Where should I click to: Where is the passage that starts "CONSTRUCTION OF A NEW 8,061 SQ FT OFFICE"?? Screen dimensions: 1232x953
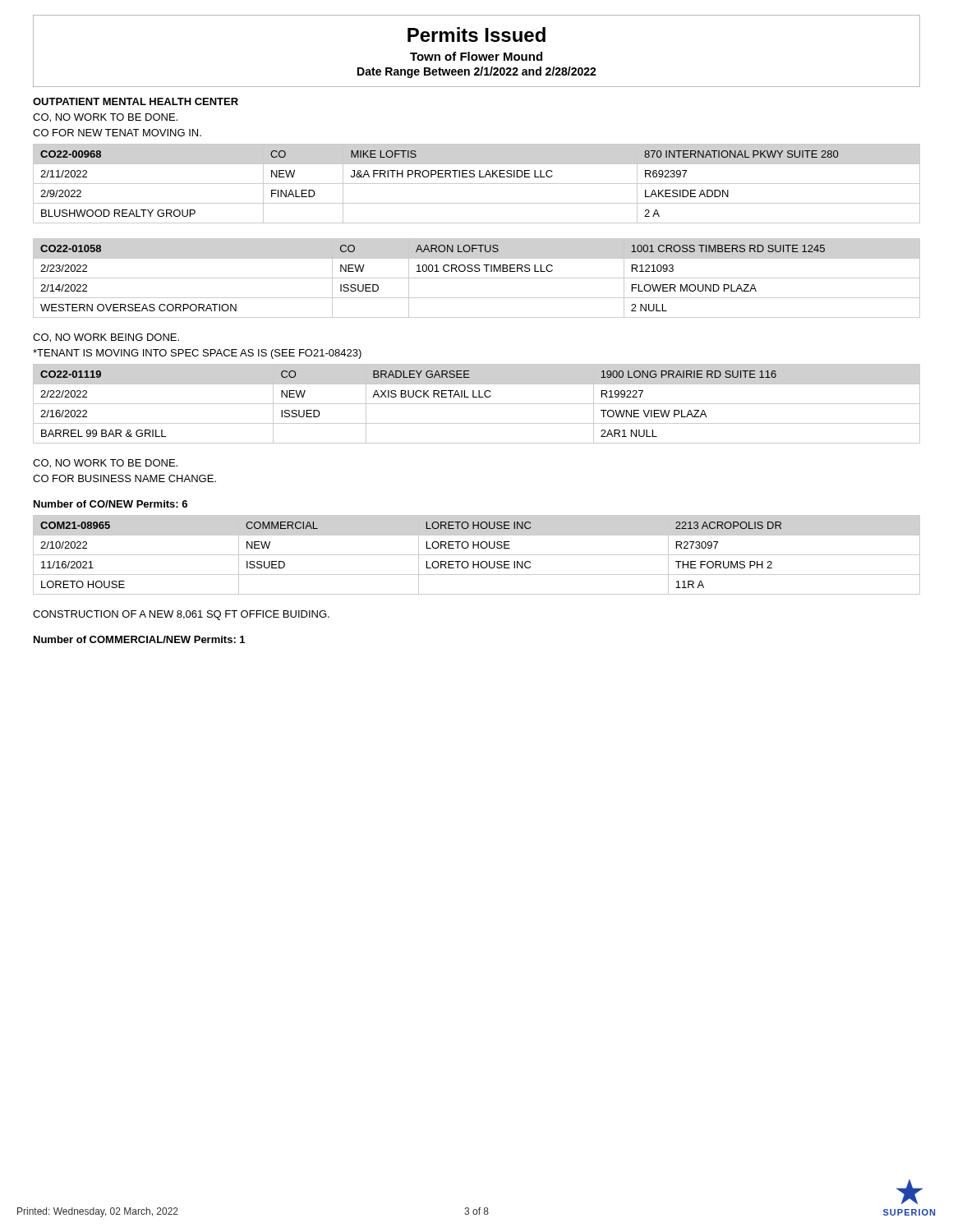click(181, 614)
